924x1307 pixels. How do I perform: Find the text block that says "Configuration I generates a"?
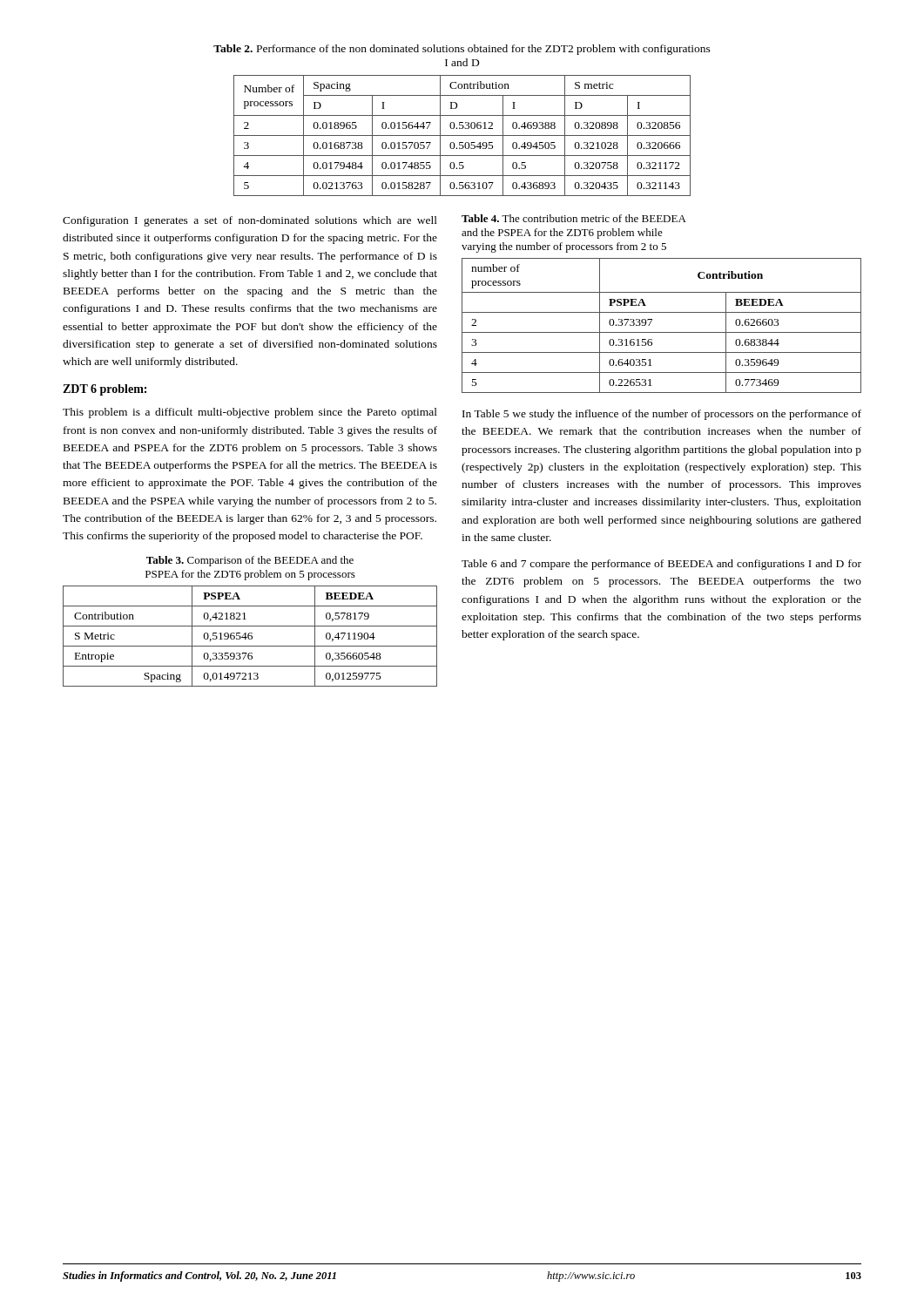click(x=250, y=291)
